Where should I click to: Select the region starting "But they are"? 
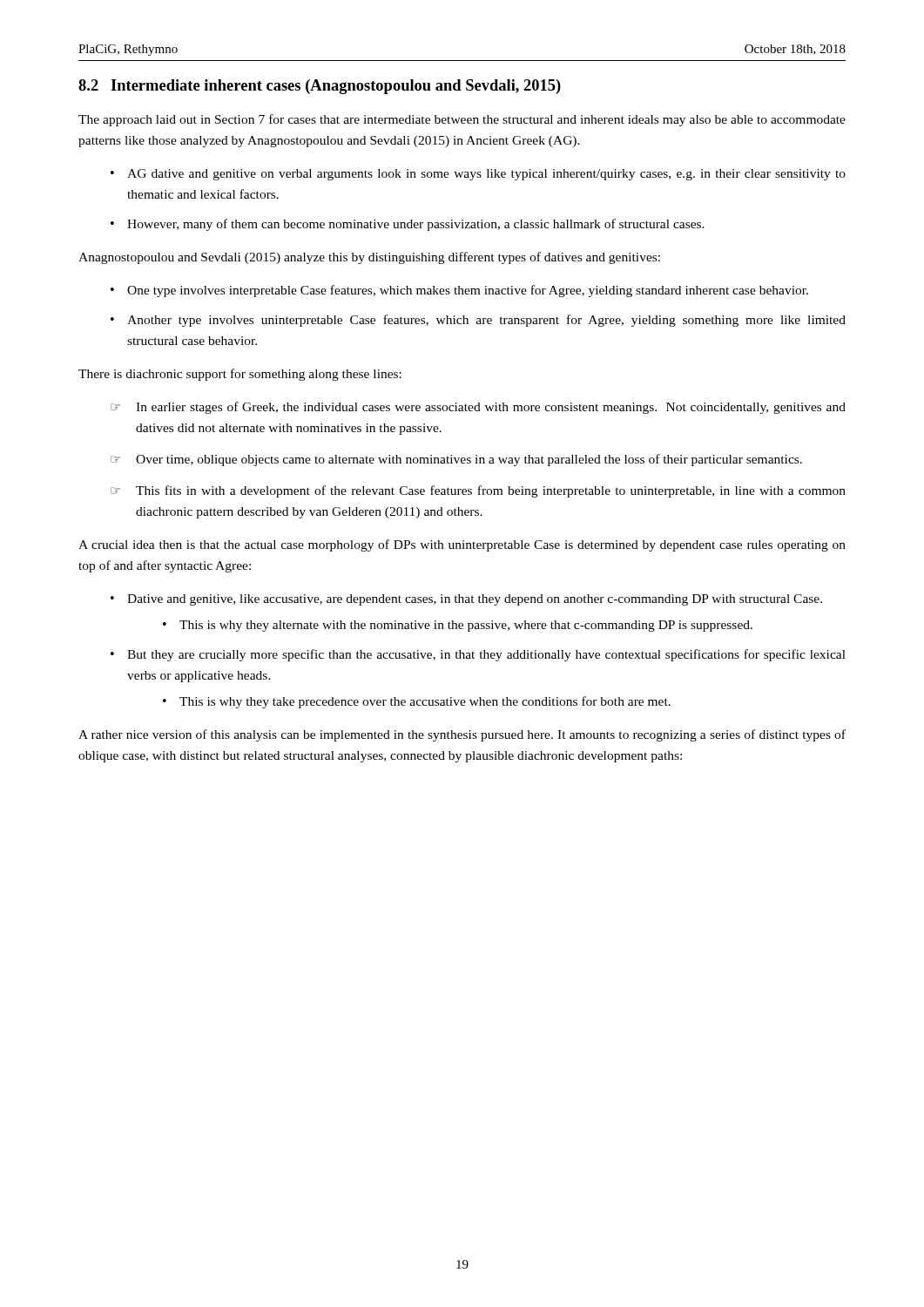click(x=486, y=655)
